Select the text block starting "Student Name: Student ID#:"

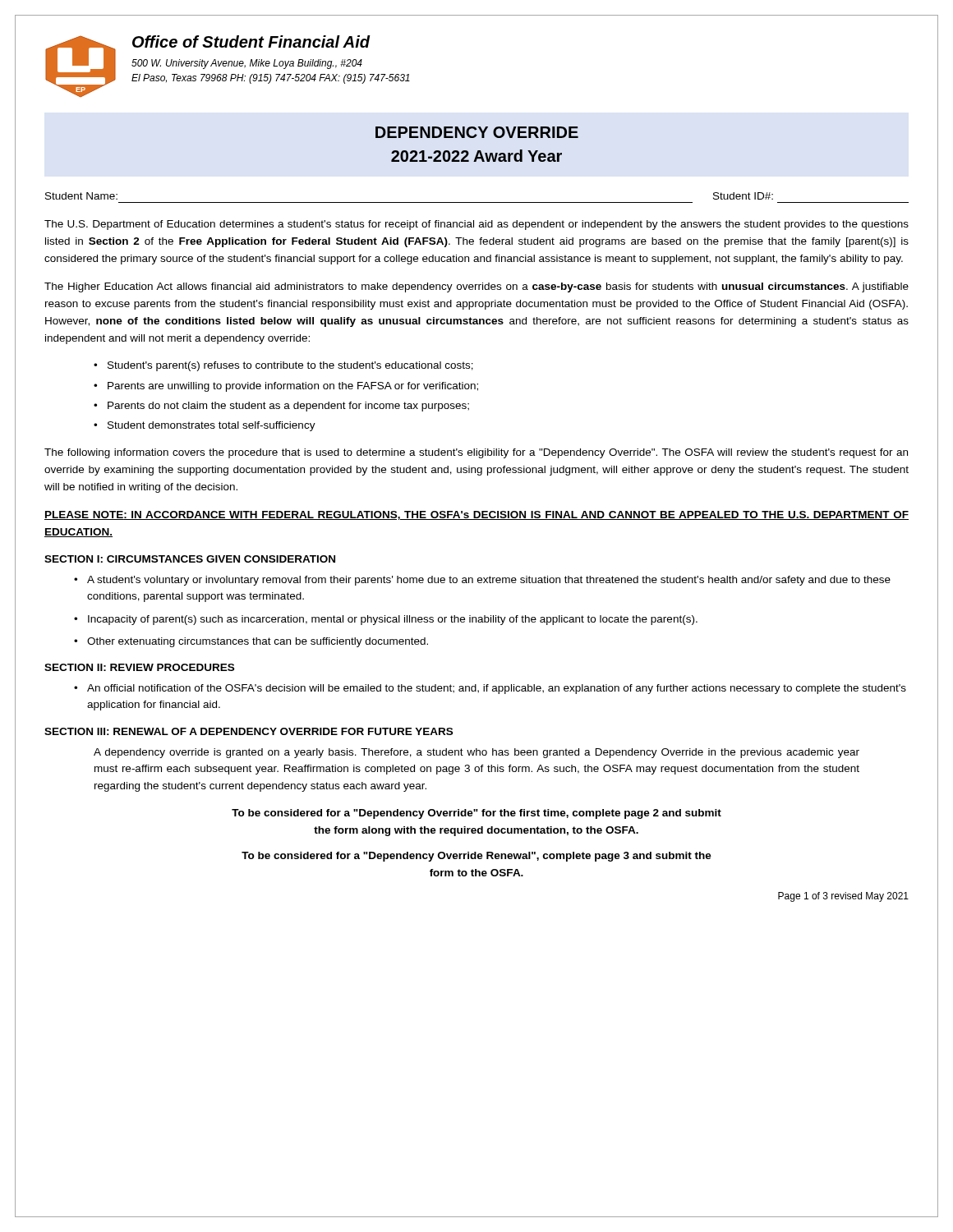pyautogui.click(x=476, y=196)
